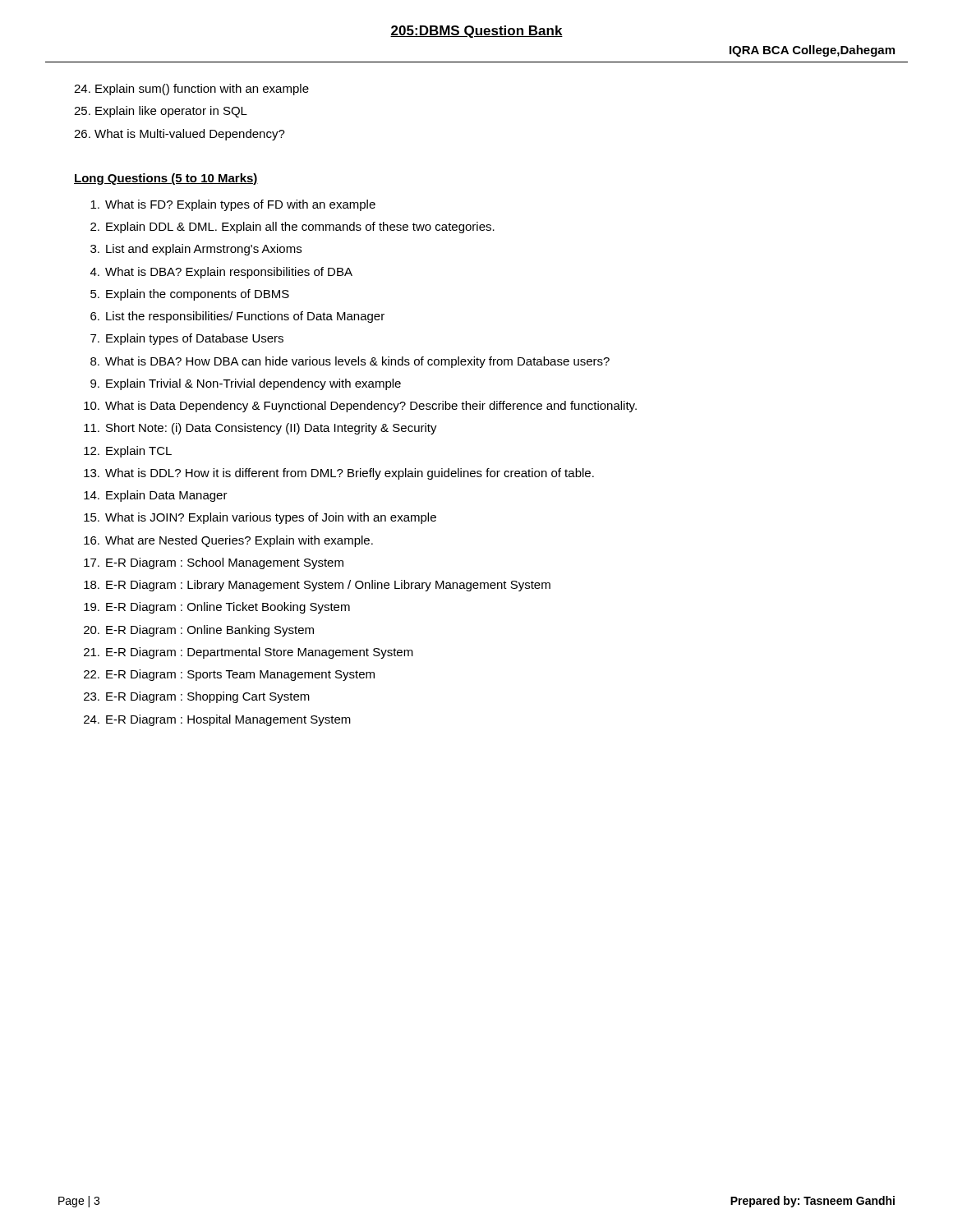This screenshot has height=1232, width=953.
Task: Locate the block starting "11. Short Note: (i) Data Consistency"
Action: (x=260, y=429)
